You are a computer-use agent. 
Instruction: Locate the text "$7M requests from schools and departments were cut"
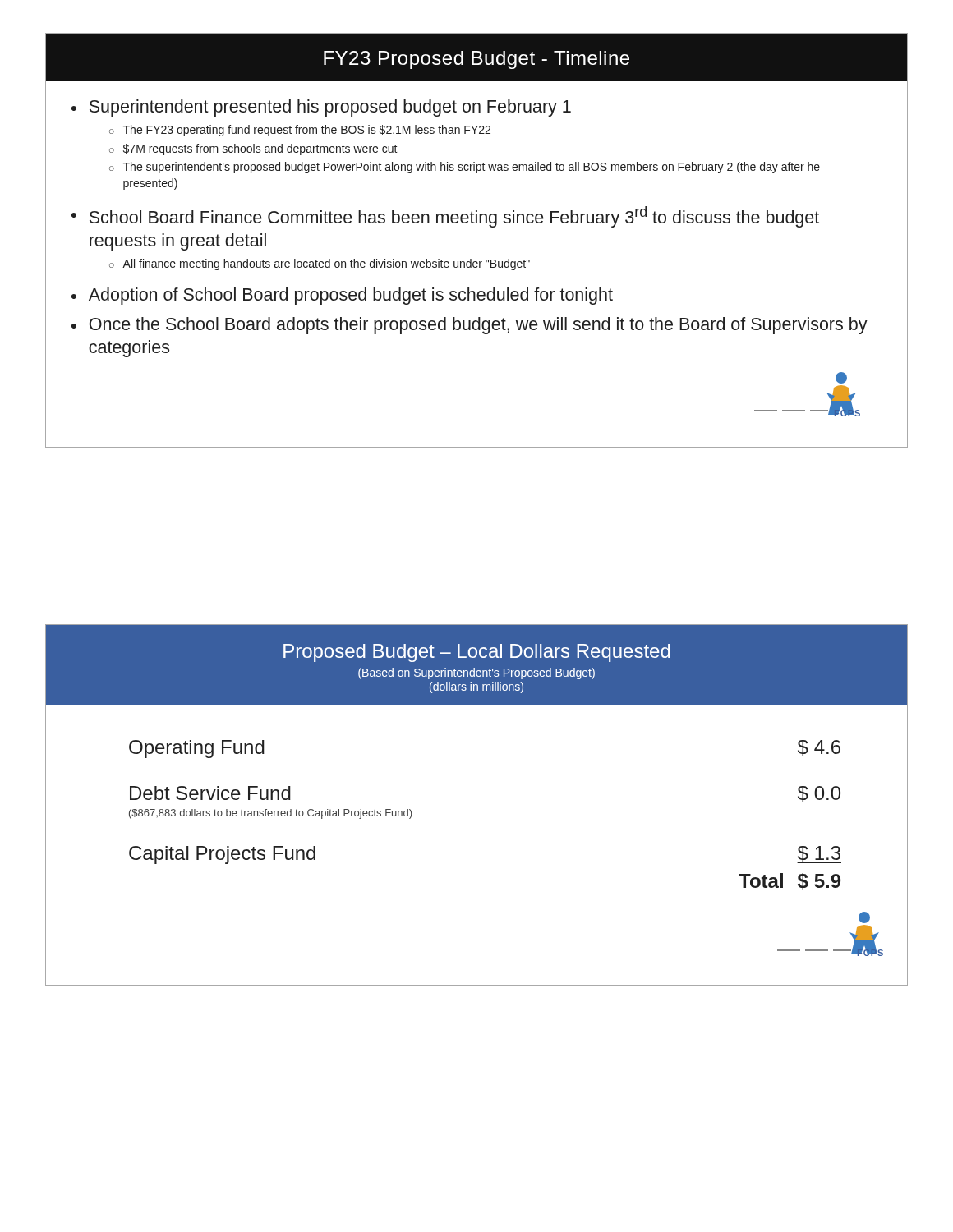click(260, 148)
